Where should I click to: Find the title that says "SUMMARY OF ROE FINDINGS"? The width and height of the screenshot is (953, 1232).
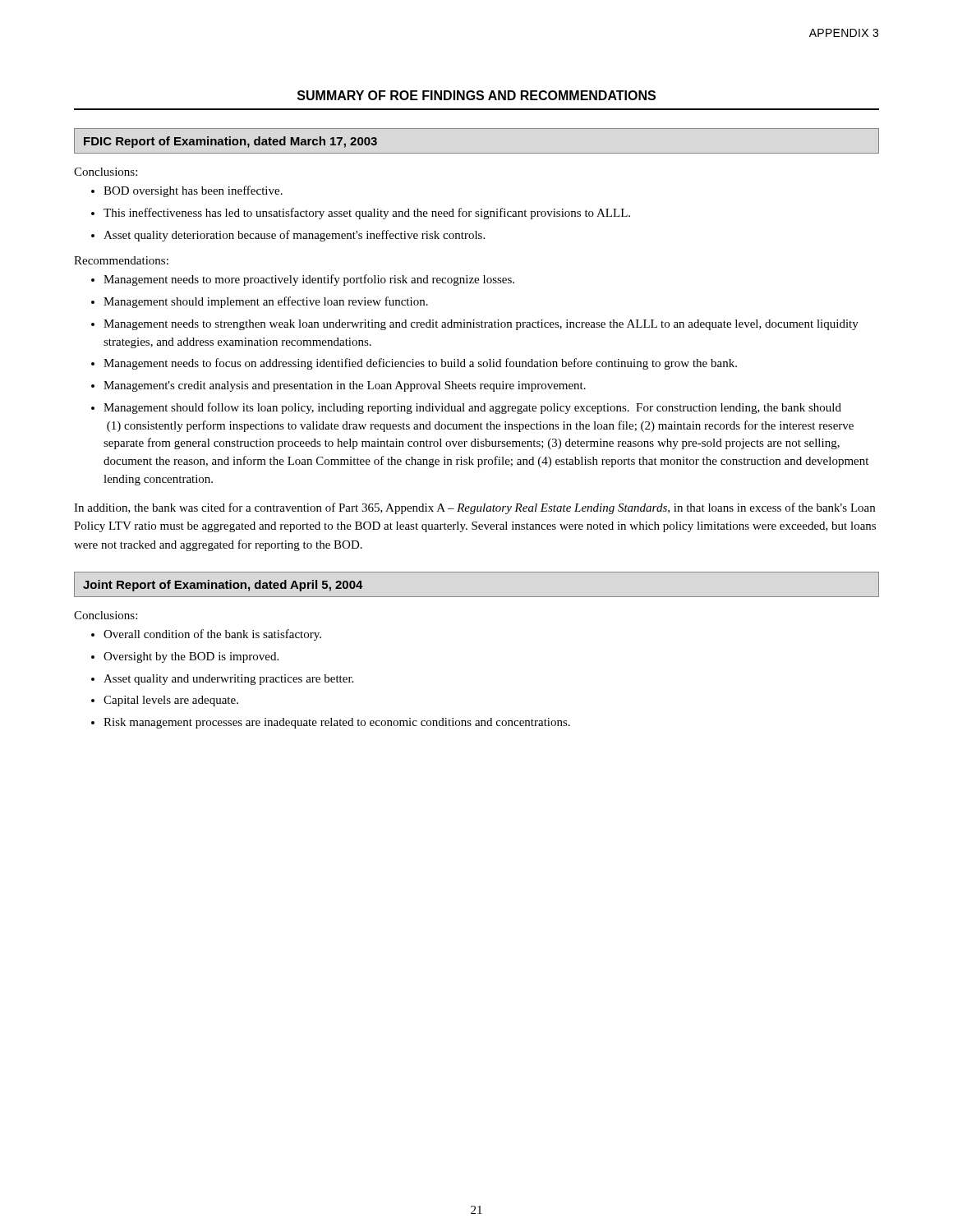point(476,96)
